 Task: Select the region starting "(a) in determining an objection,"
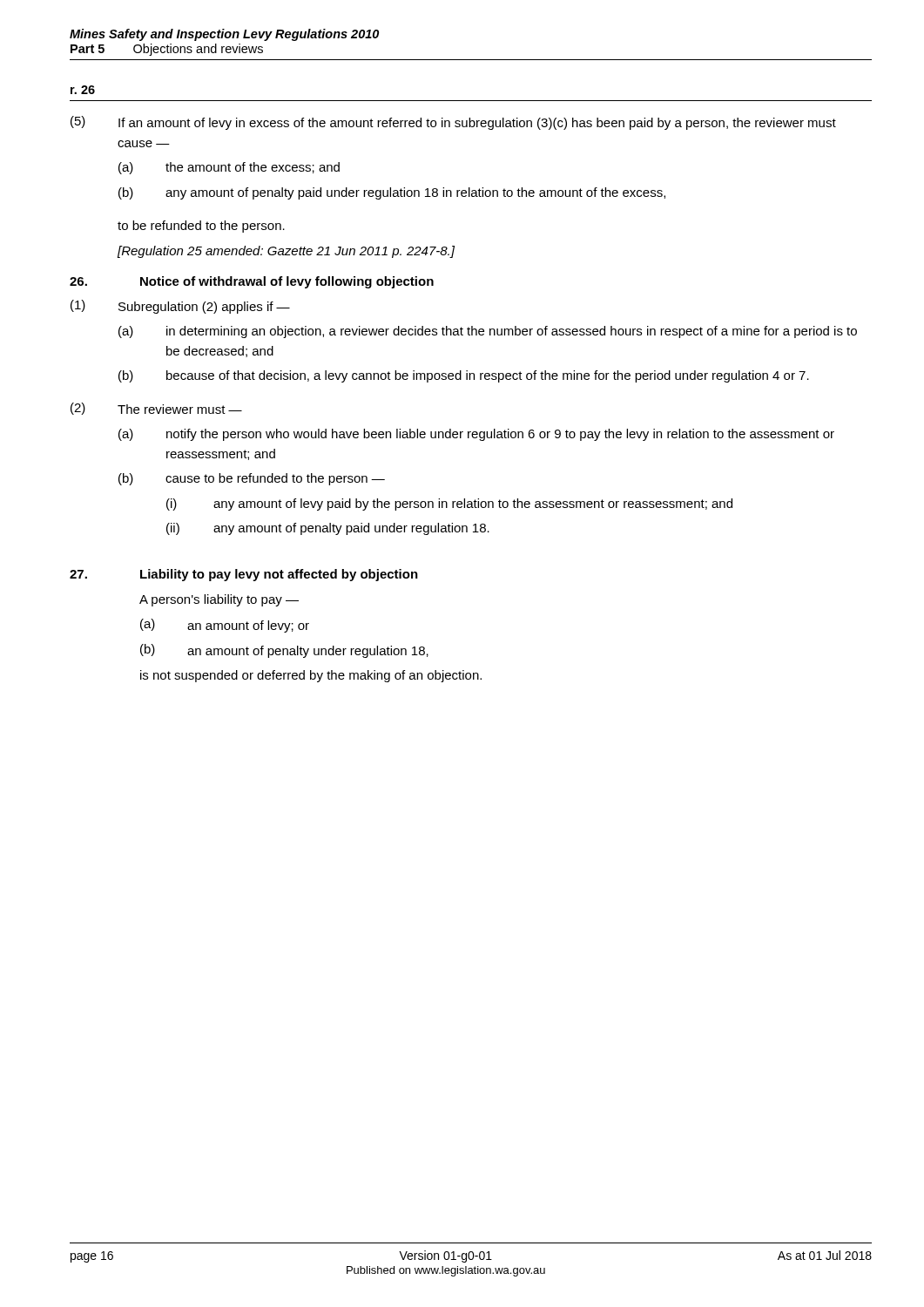495,341
